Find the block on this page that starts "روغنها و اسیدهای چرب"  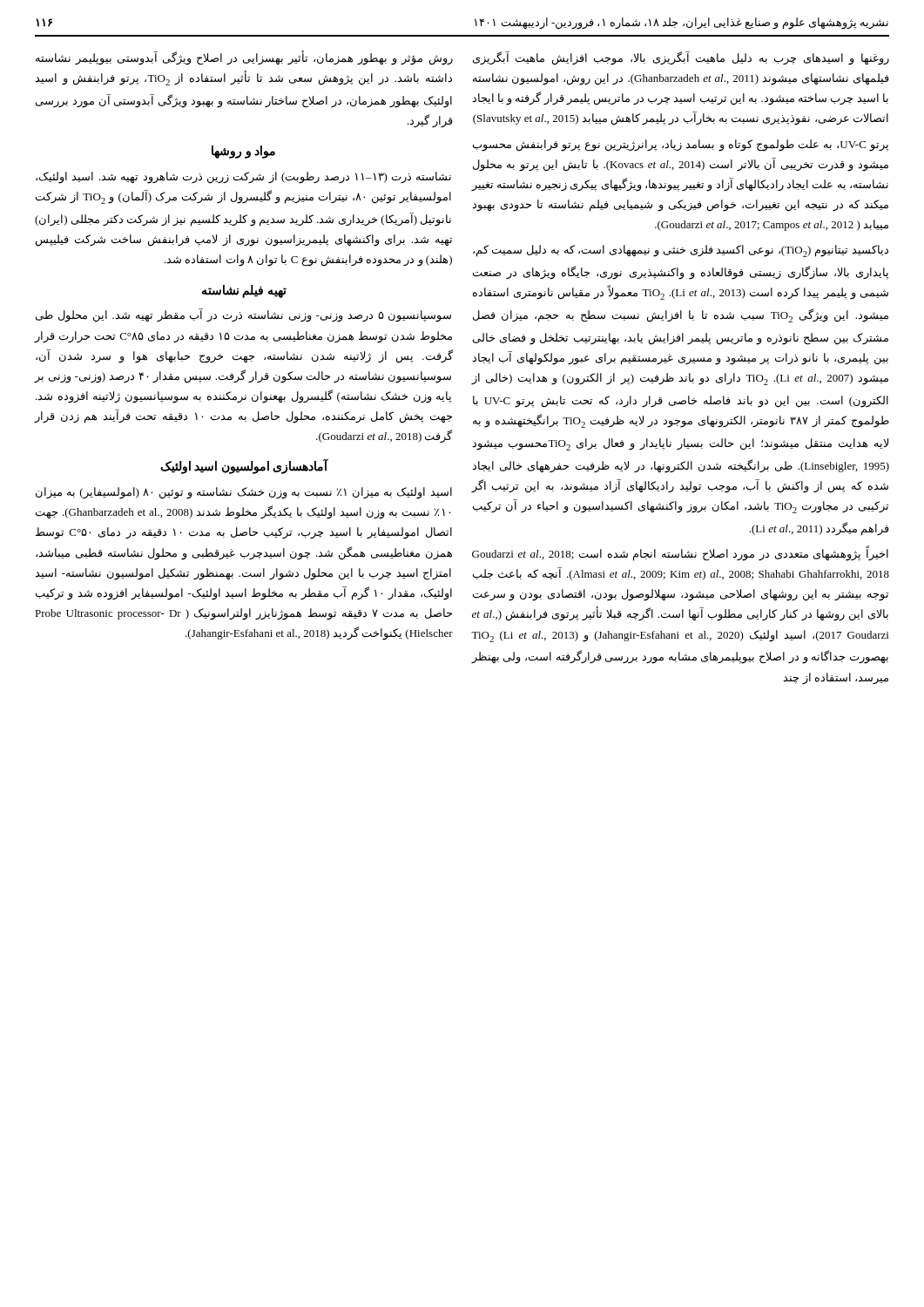680,88
